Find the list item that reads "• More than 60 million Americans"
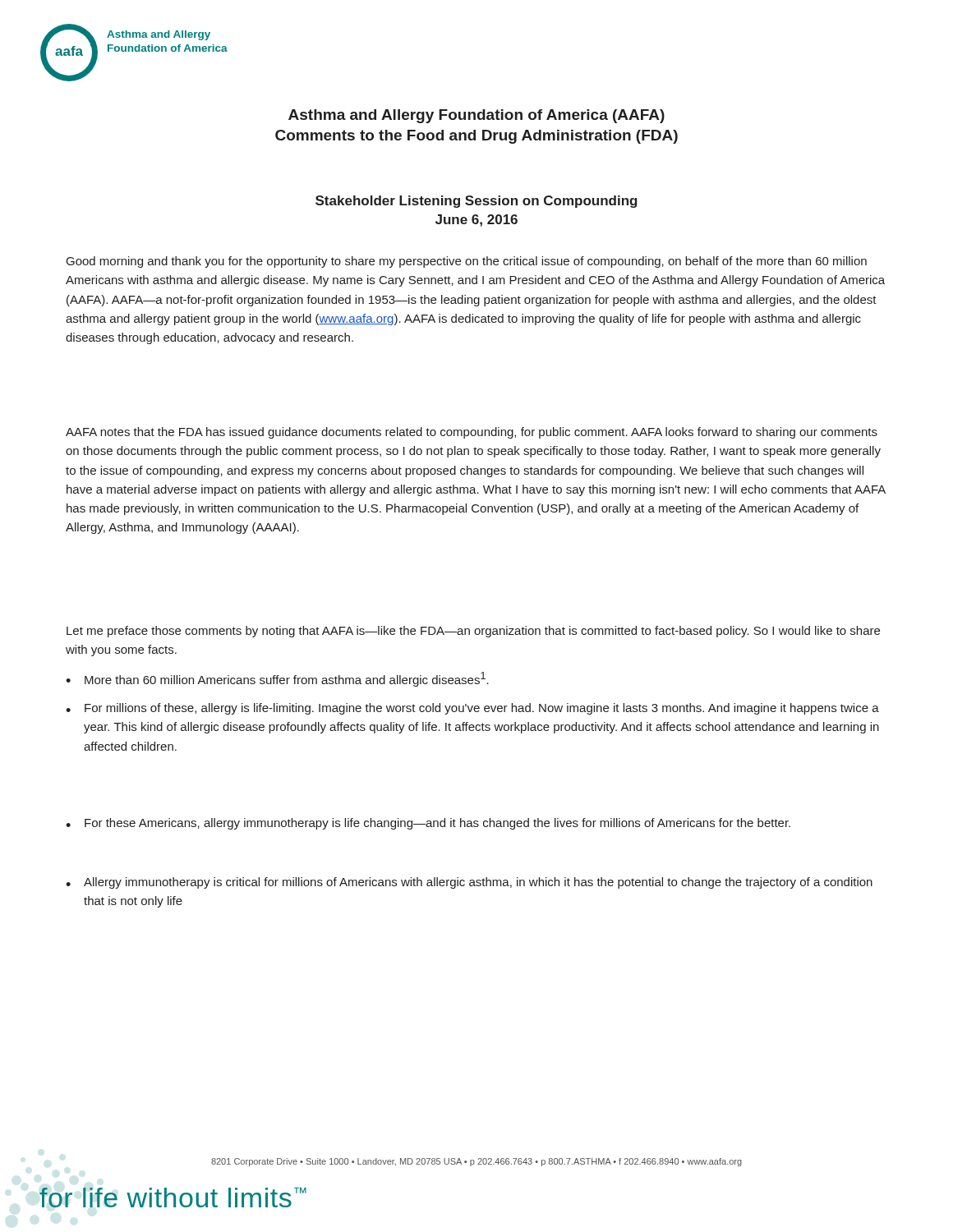The height and width of the screenshot is (1232, 953). tap(476, 681)
